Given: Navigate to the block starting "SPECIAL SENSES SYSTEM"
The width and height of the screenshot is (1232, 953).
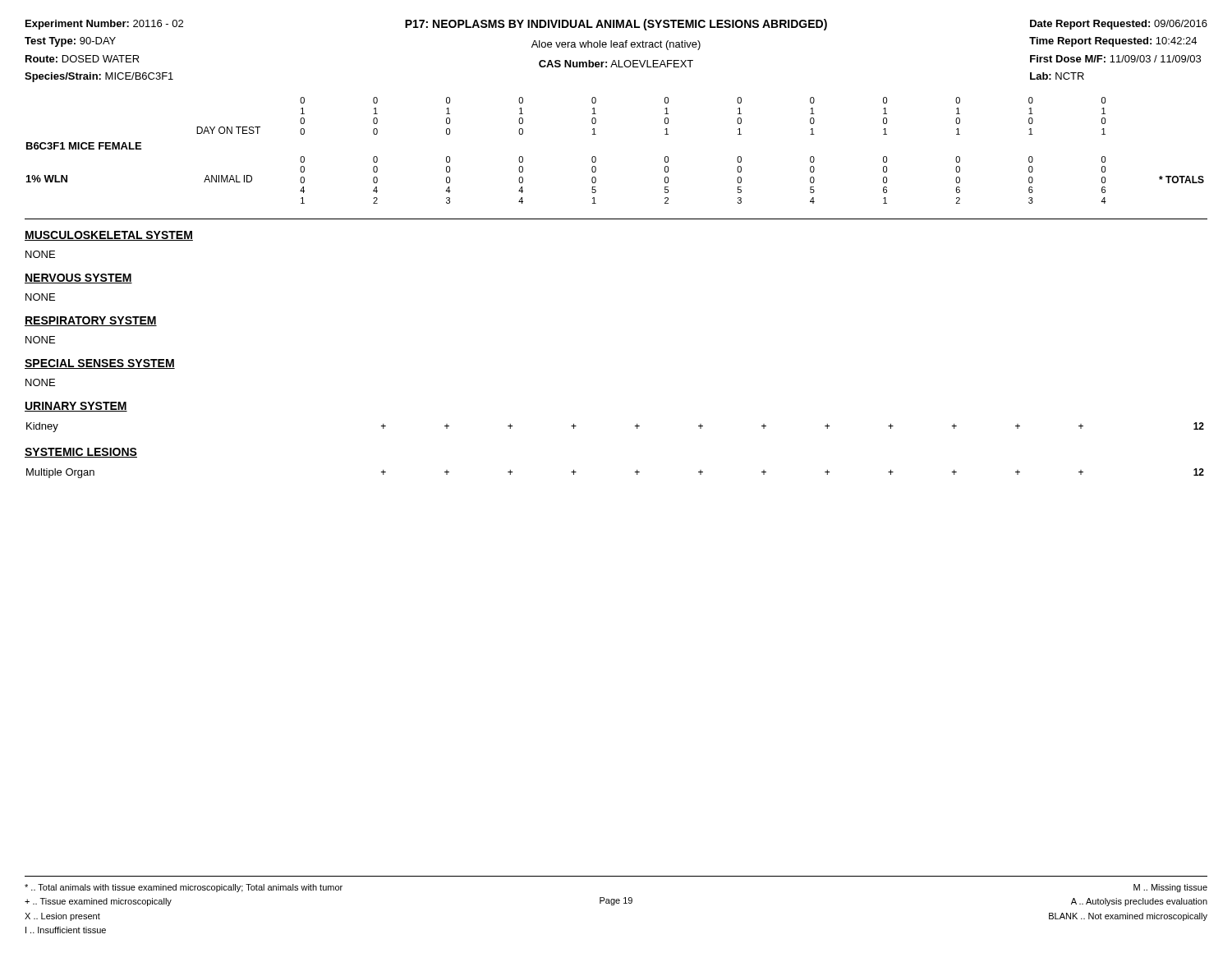Looking at the screenshot, I should [x=100, y=363].
